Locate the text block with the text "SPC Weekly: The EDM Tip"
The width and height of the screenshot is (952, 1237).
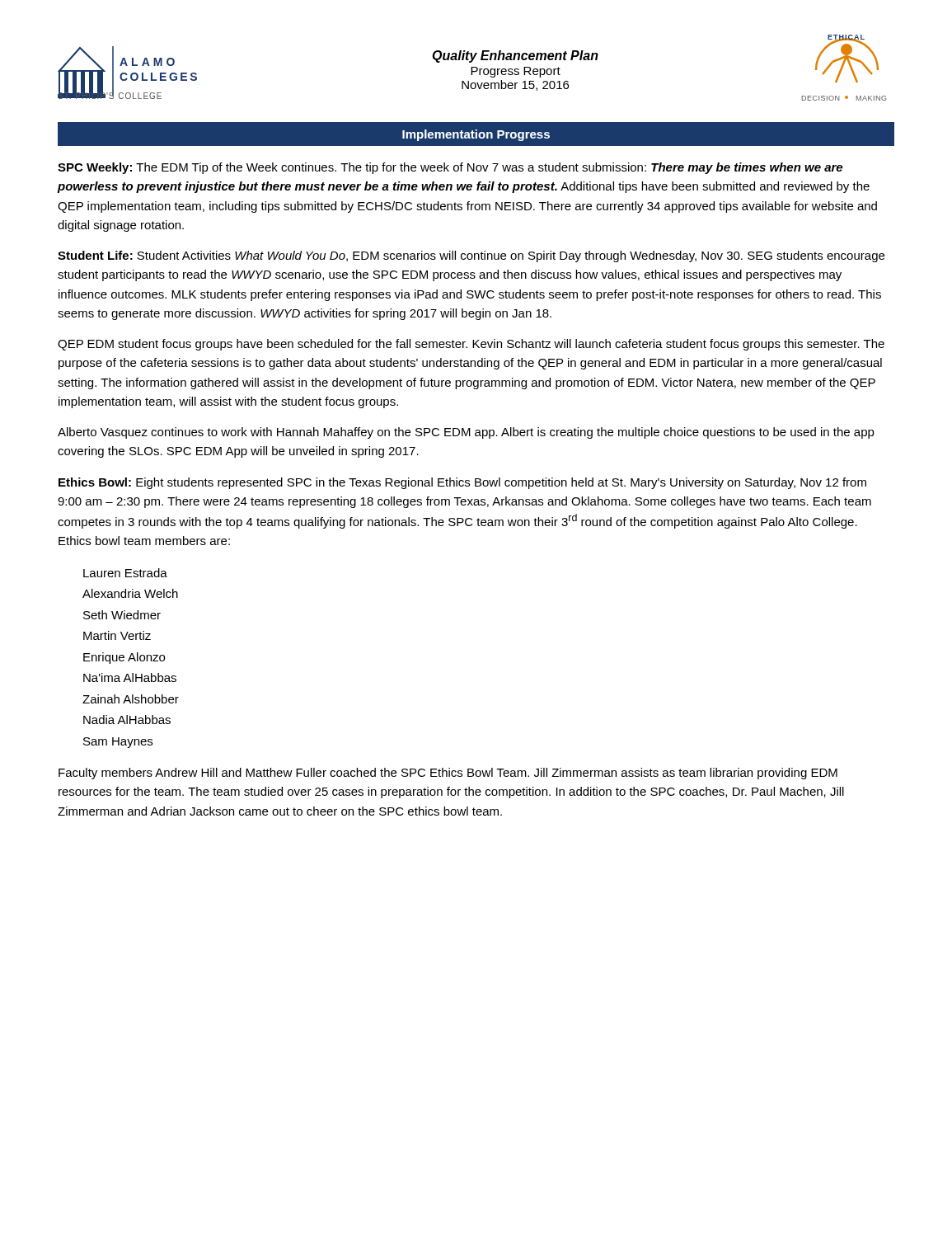pos(468,196)
